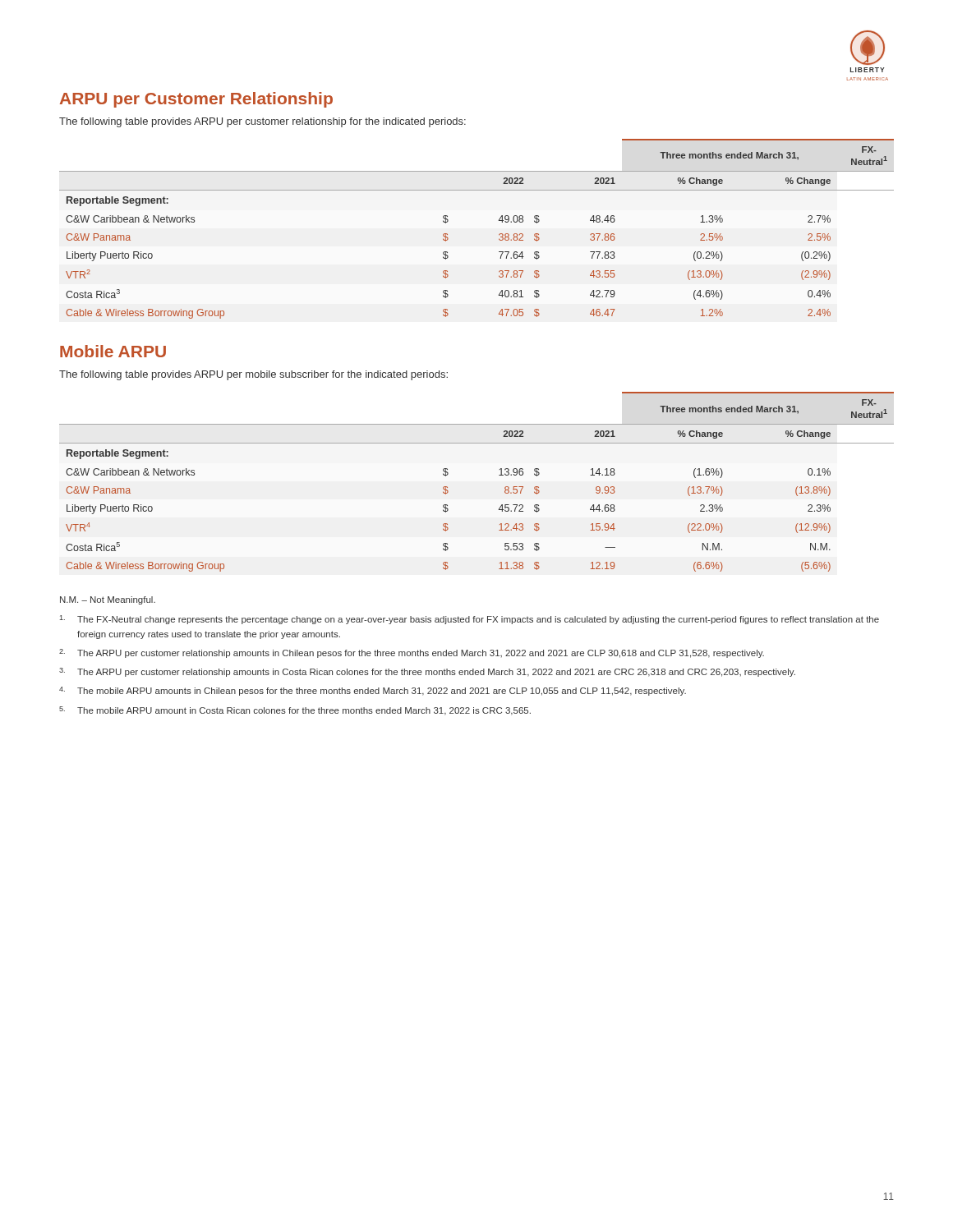Find the text block containing "The following table provides ARPU per mobile"
The image size is (953, 1232).
point(253,375)
